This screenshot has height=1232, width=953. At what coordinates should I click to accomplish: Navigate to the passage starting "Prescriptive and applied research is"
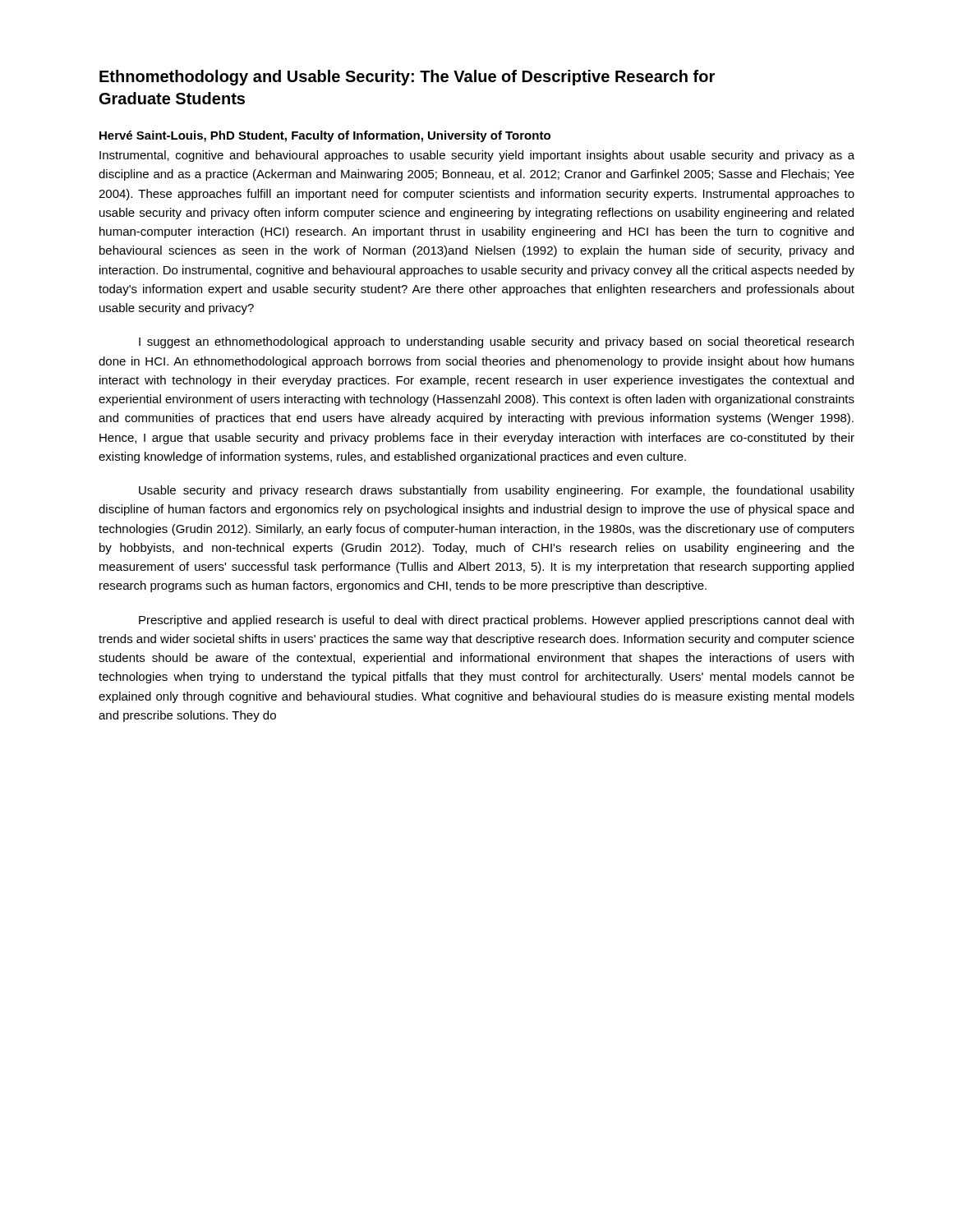[476, 667]
